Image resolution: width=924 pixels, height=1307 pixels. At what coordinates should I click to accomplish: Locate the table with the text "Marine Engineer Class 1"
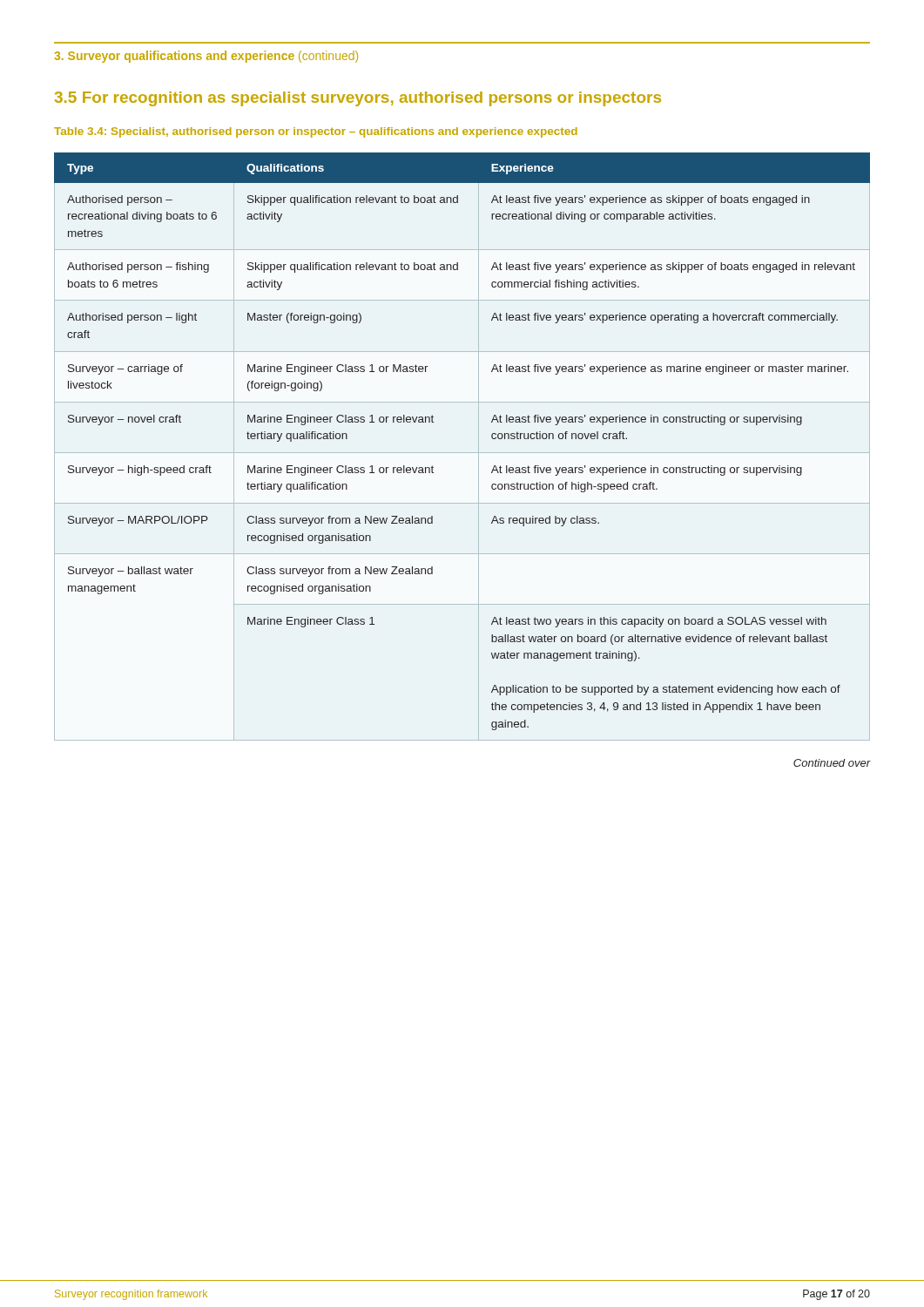pos(462,446)
